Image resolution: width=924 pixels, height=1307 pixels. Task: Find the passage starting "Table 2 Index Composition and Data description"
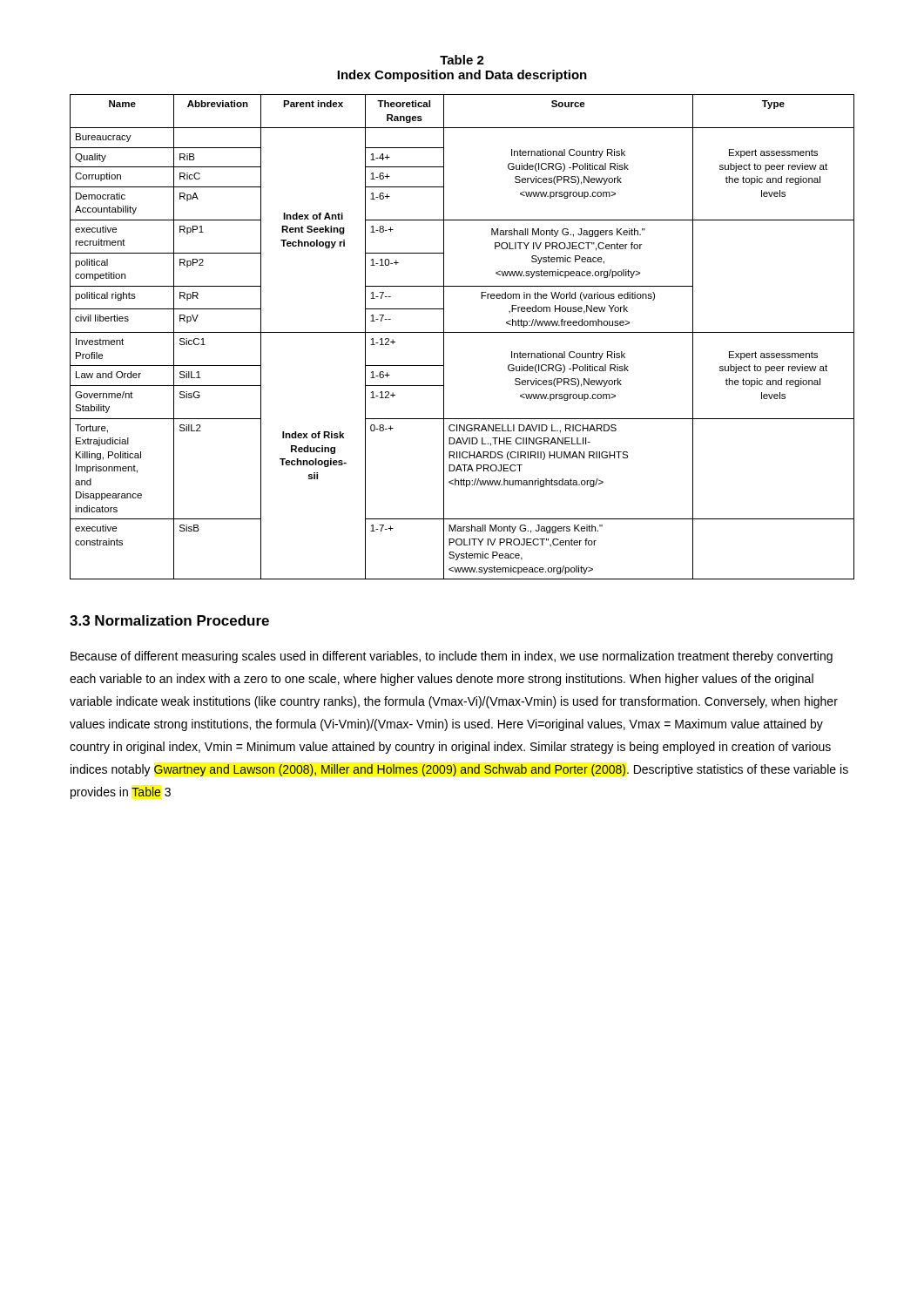click(x=462, y=67)
